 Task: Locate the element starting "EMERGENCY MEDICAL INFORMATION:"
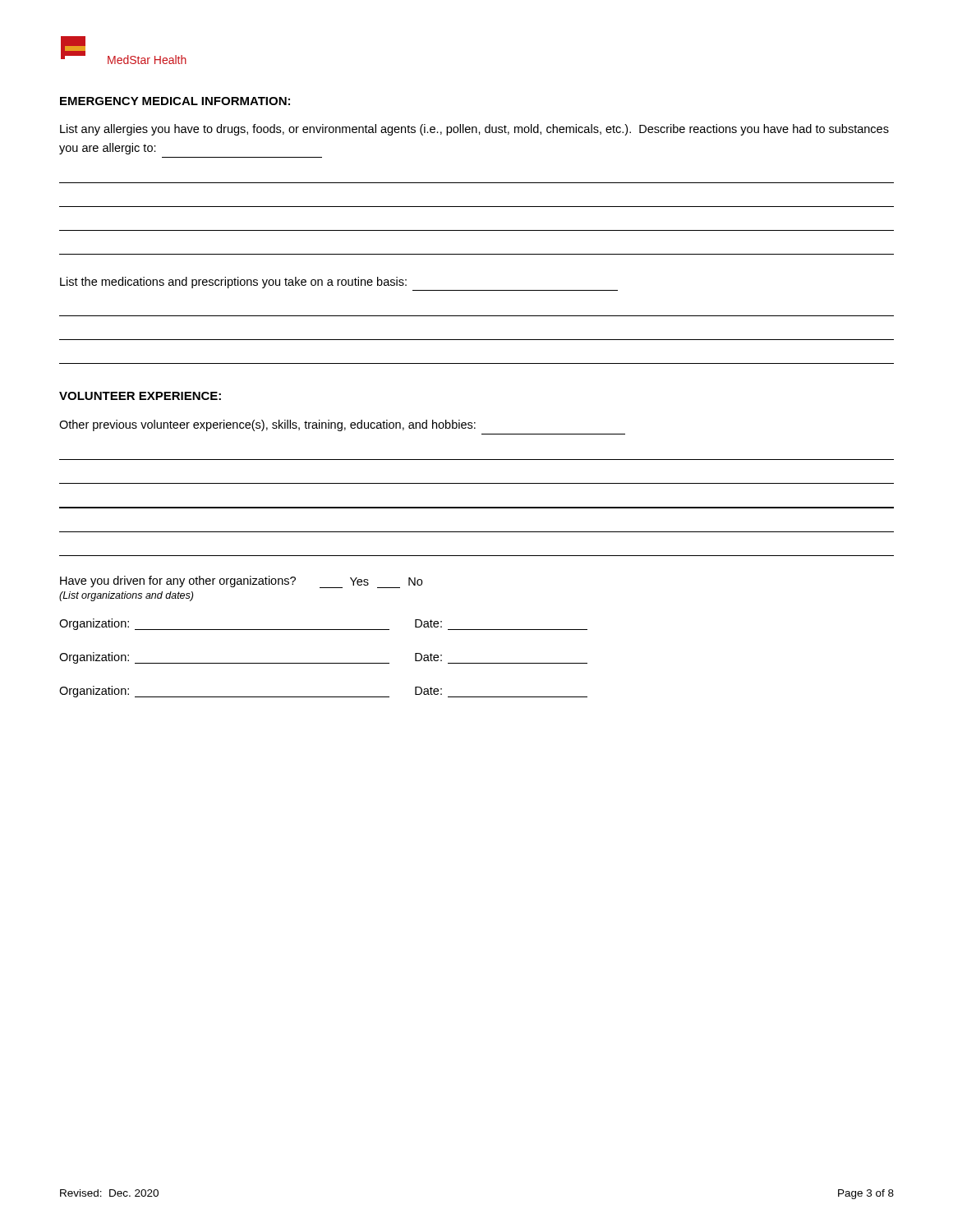[x=175, y=101]
